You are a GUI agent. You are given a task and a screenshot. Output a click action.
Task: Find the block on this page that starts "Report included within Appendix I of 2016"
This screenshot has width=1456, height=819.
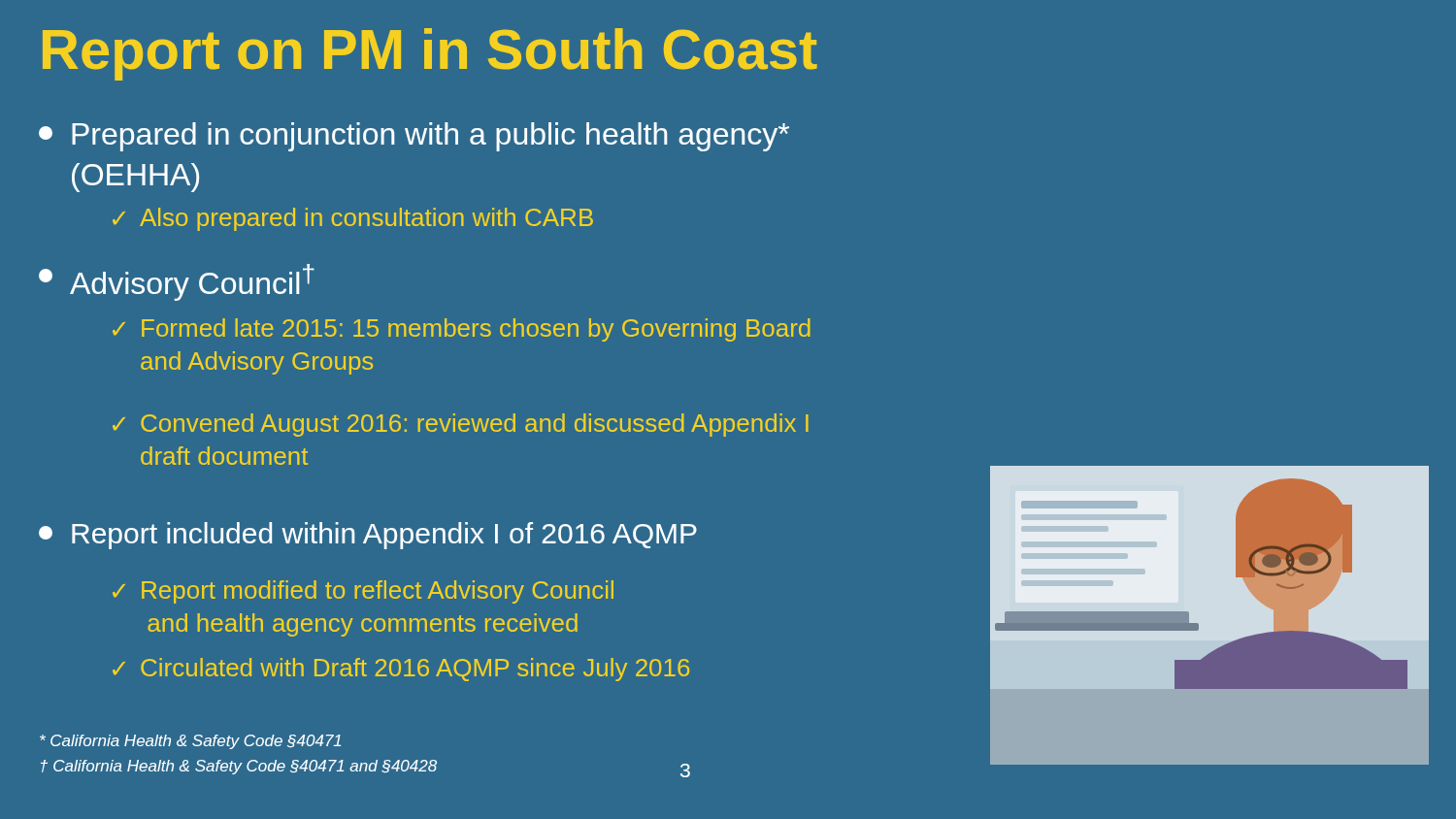pos(368,533)
